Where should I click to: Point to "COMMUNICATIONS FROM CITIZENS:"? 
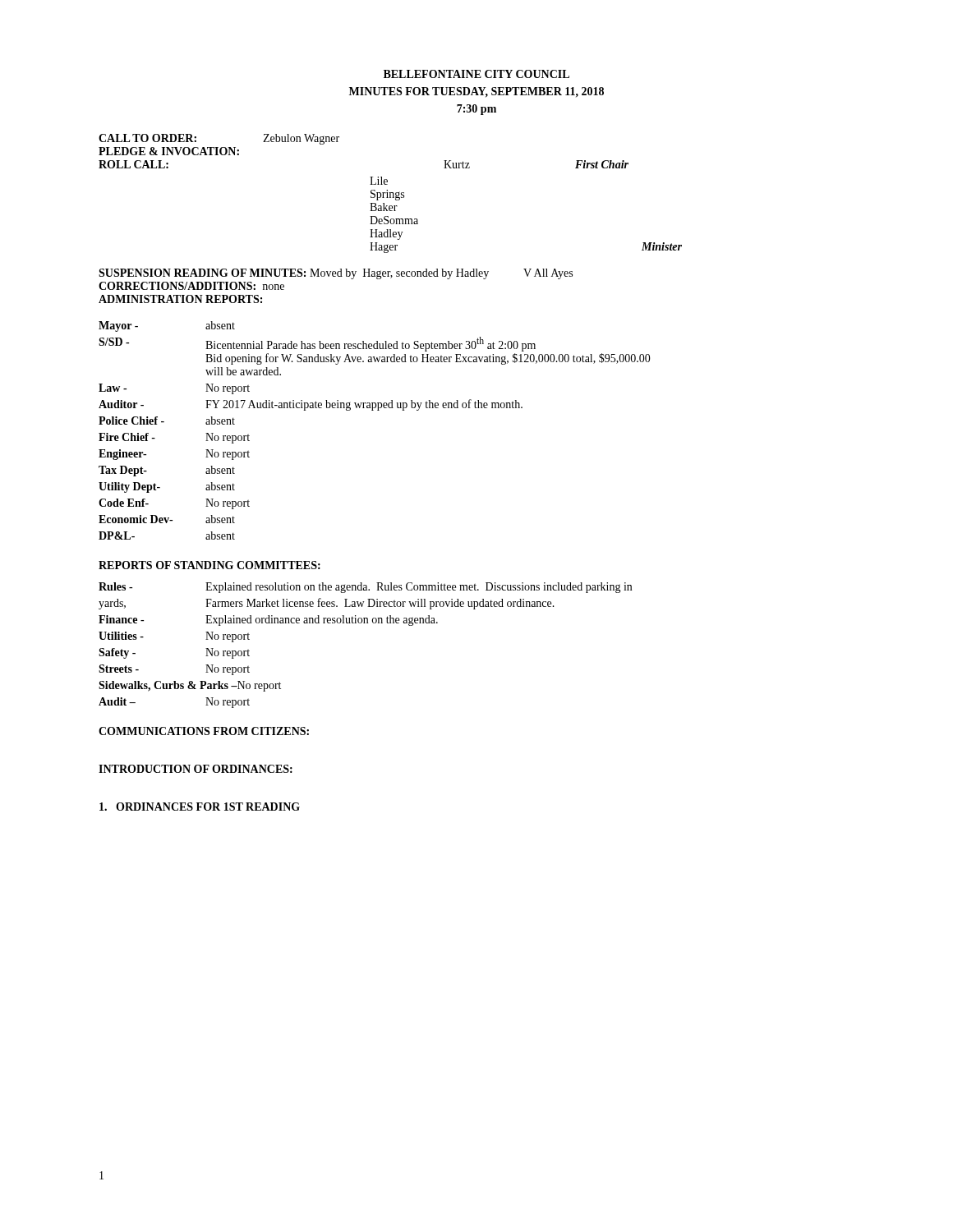coord(204,731)
